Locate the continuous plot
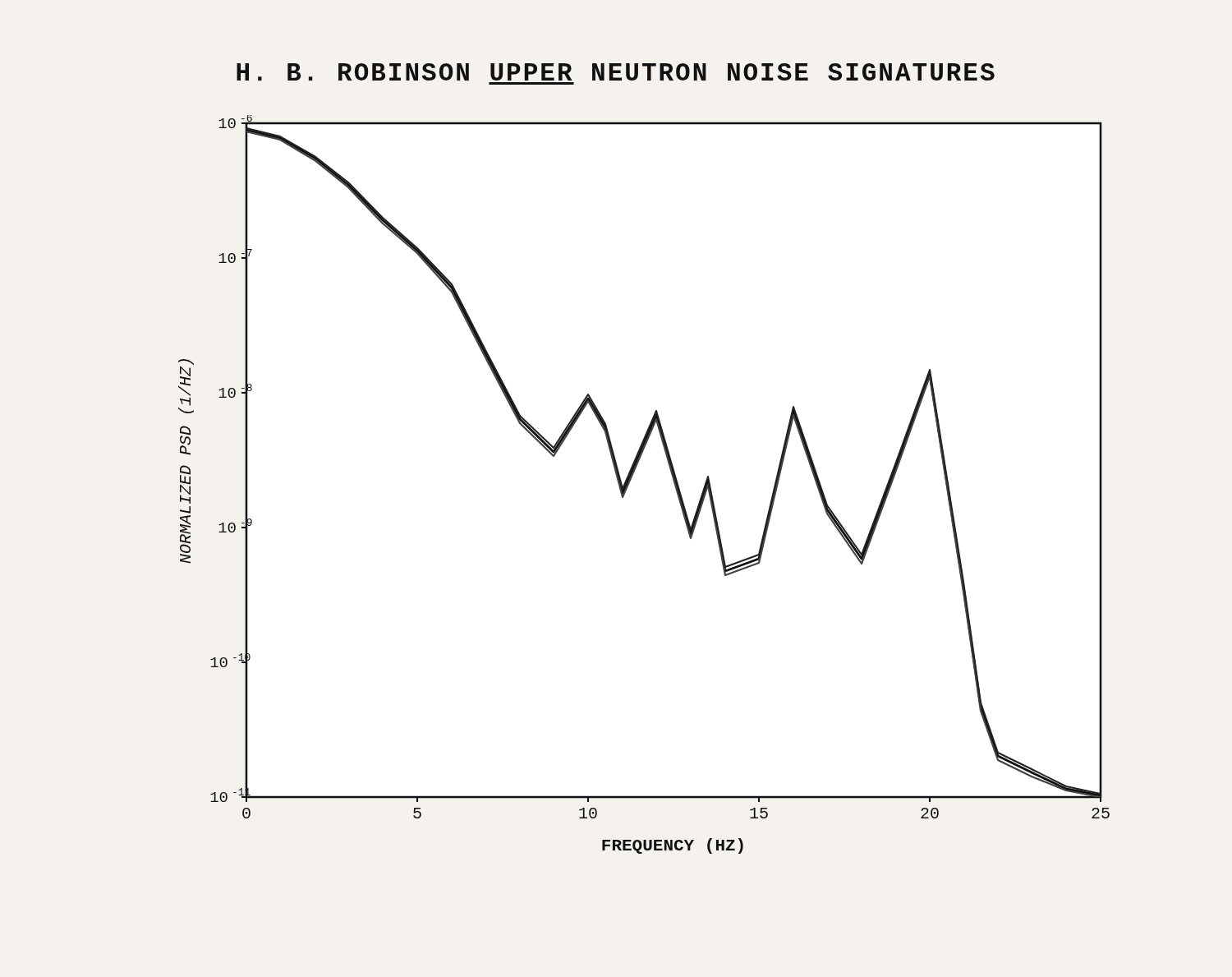This screenshot has width=1232, height=977. tap(645, 493)
